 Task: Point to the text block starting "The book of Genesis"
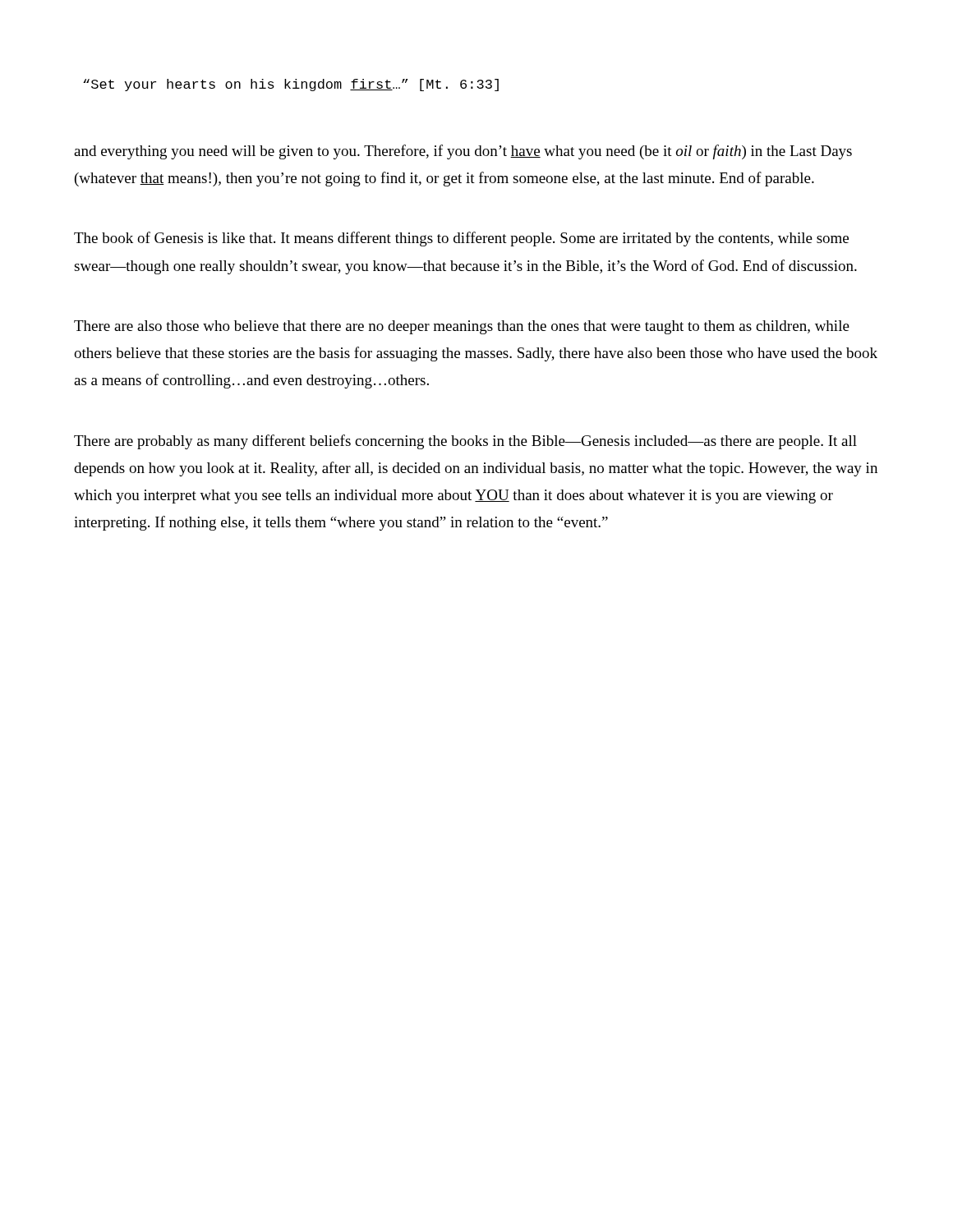pyautogui.click(x=466, y=252)
